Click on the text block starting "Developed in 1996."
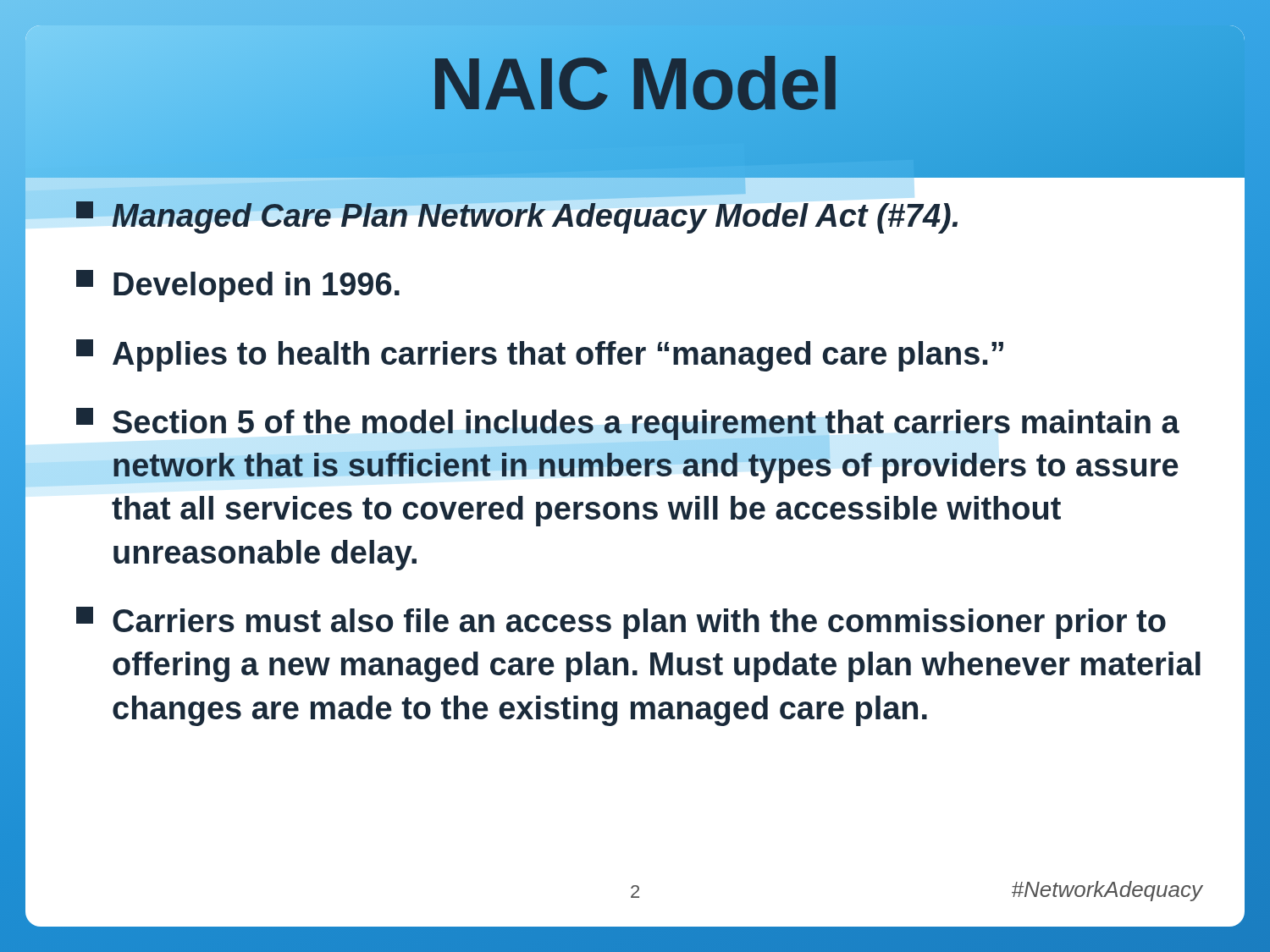Image resolution: width=1270 pixels, height=952 pixels. click(239, 285)
